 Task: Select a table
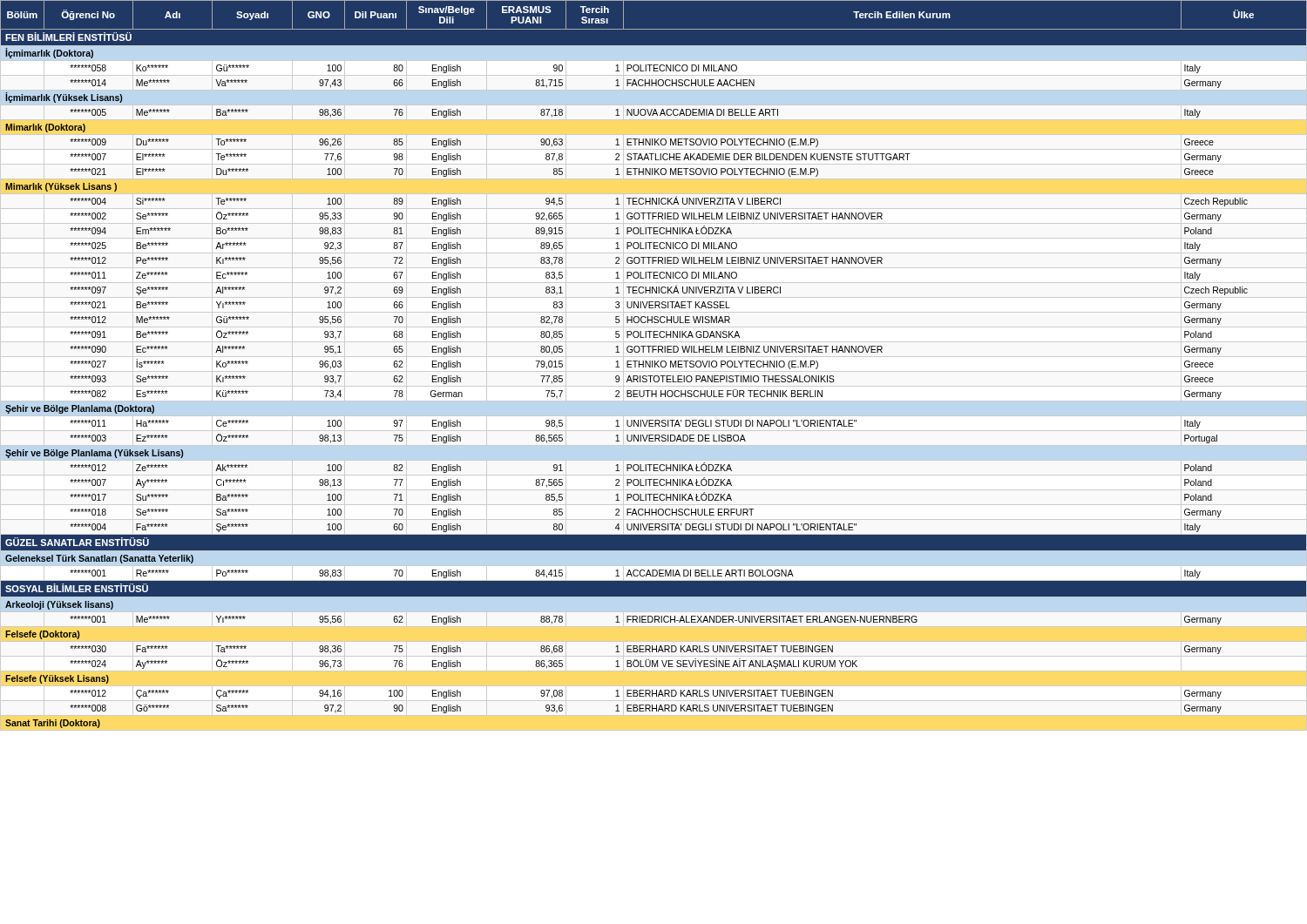click(x=654, y=365)
